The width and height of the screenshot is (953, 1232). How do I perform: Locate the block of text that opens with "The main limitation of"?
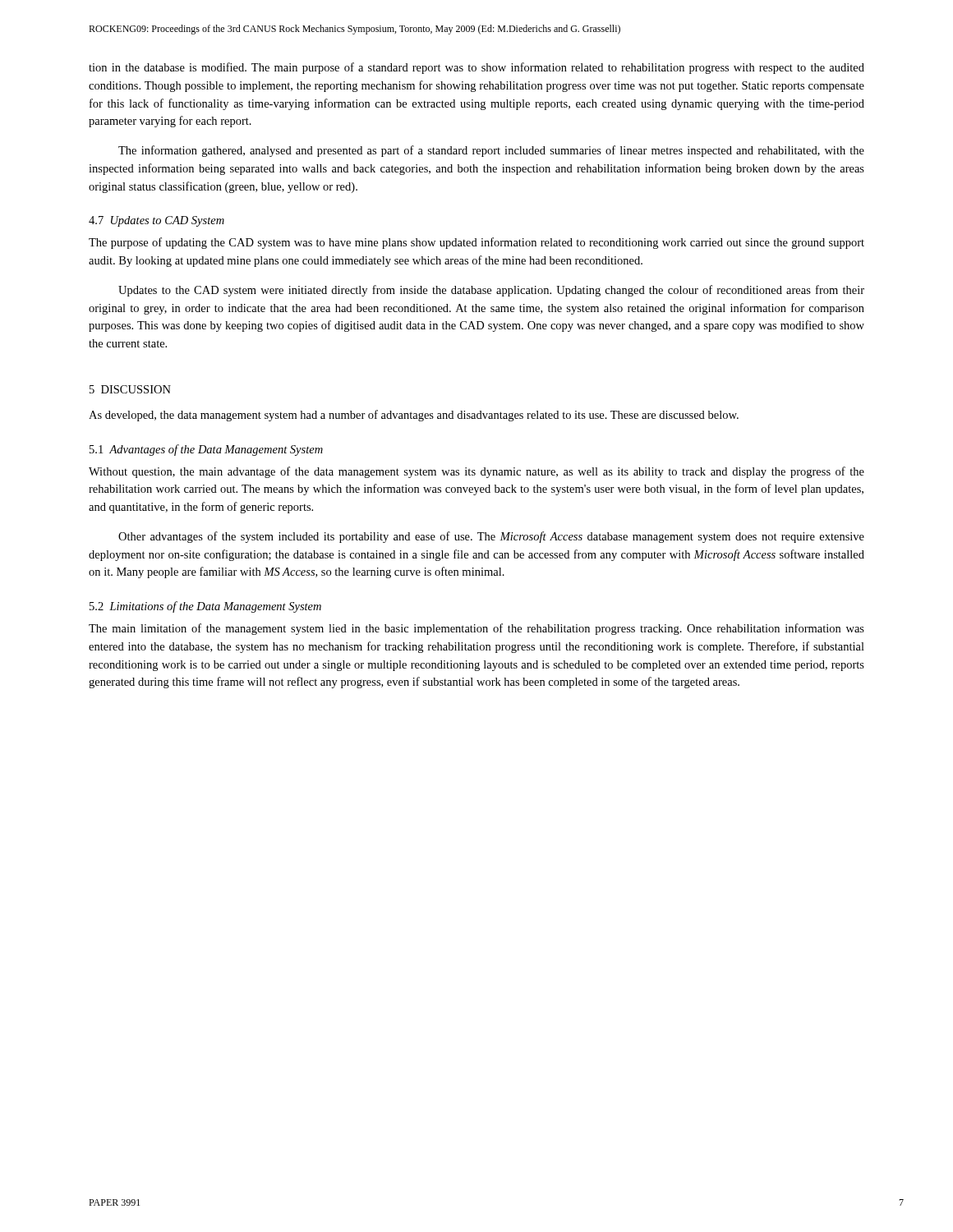tap(476, 656)
